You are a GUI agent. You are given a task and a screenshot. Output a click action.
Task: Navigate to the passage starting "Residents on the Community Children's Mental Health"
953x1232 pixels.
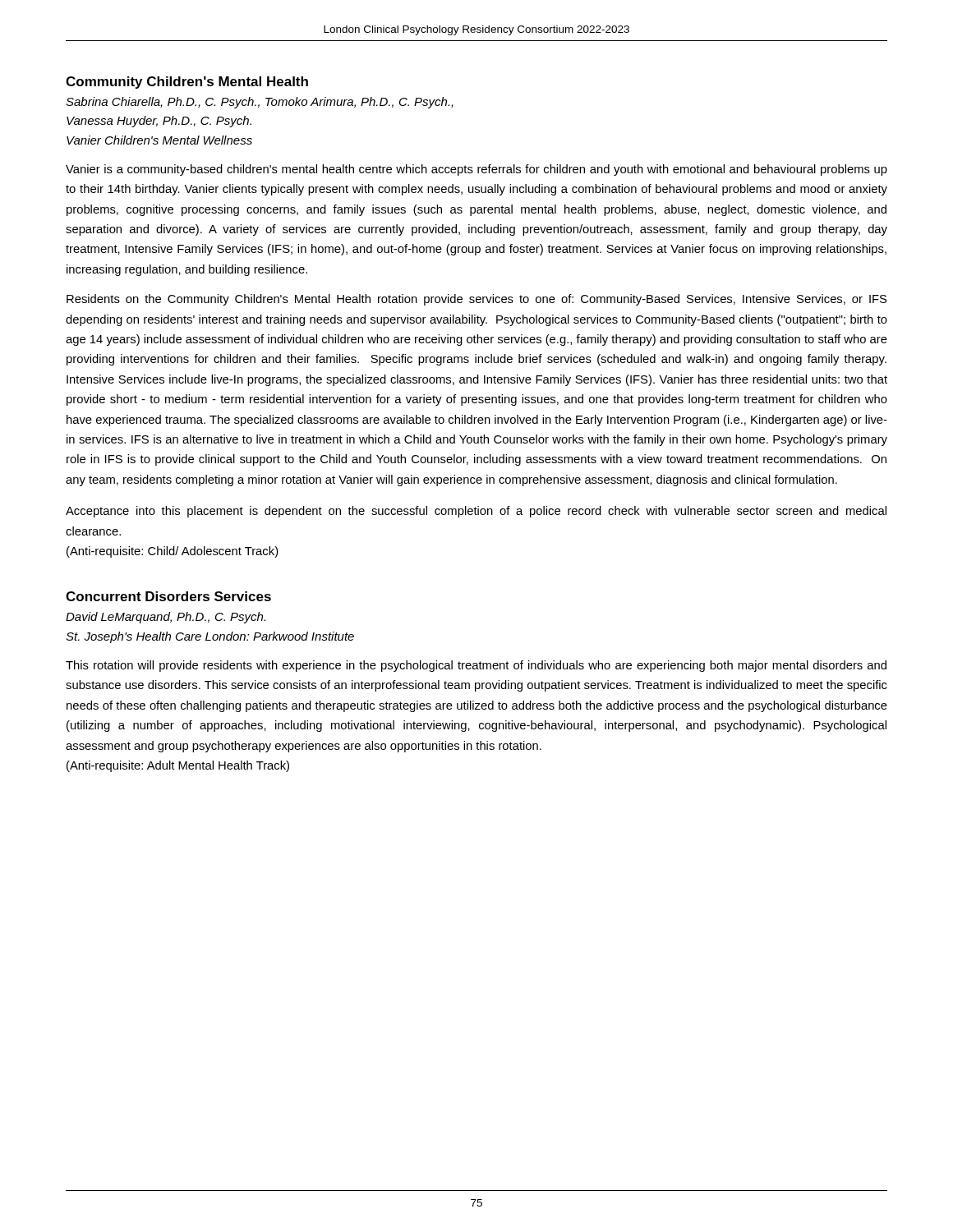coord(476,389)
